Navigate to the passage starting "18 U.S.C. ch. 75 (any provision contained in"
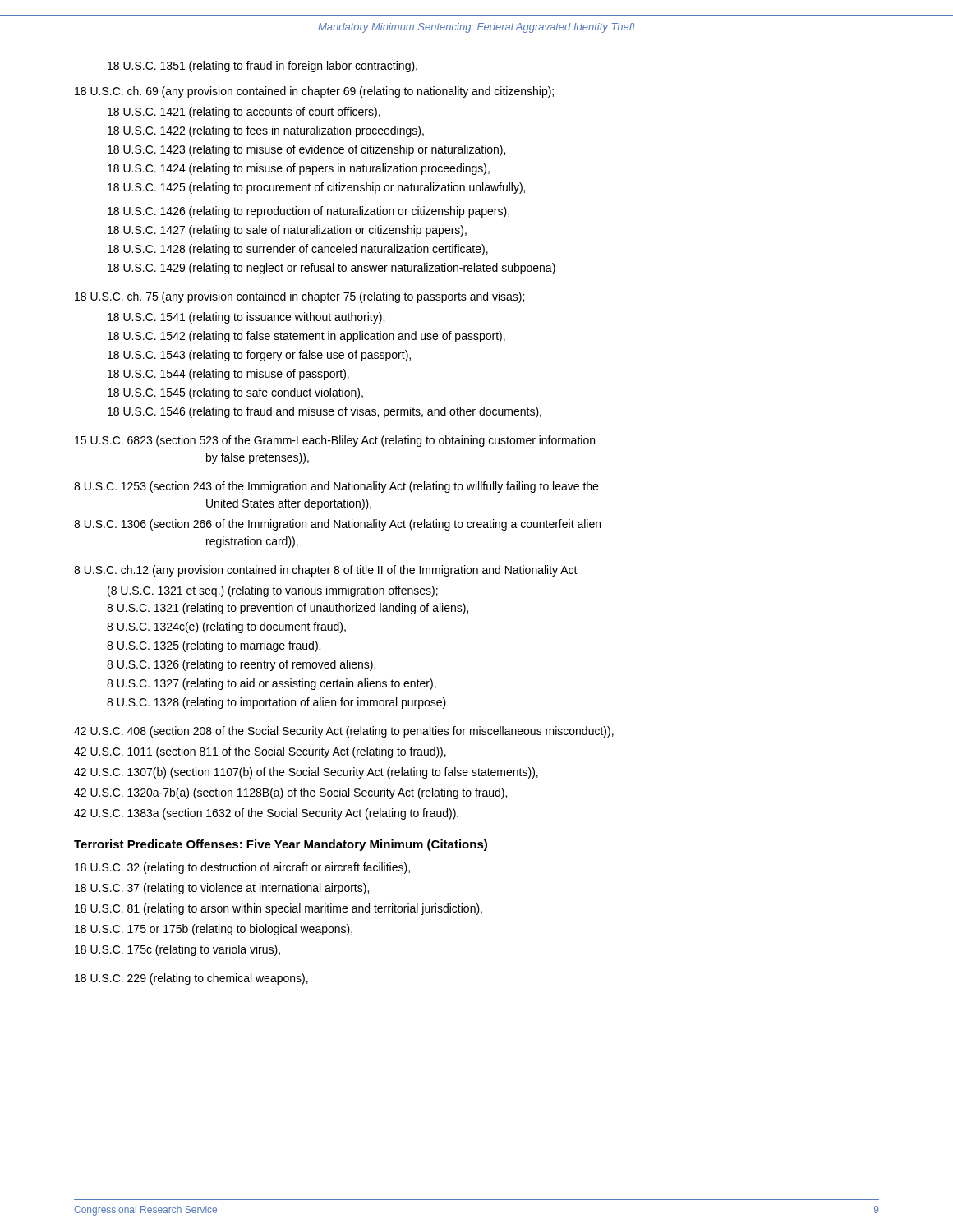Screen dimensions: 1232x953 click(300, 296)
